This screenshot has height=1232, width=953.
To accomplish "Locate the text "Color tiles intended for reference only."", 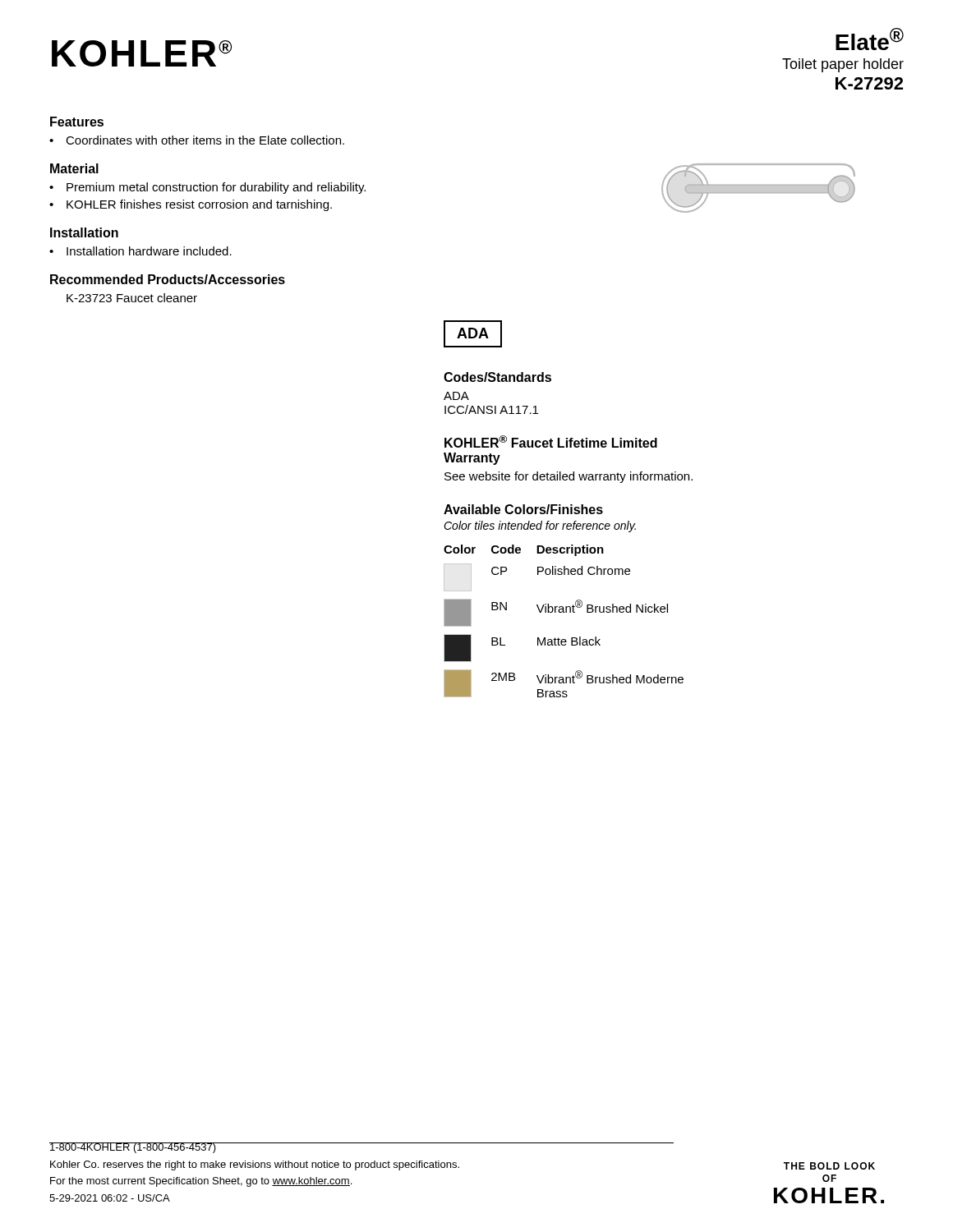I will (540, 526).
